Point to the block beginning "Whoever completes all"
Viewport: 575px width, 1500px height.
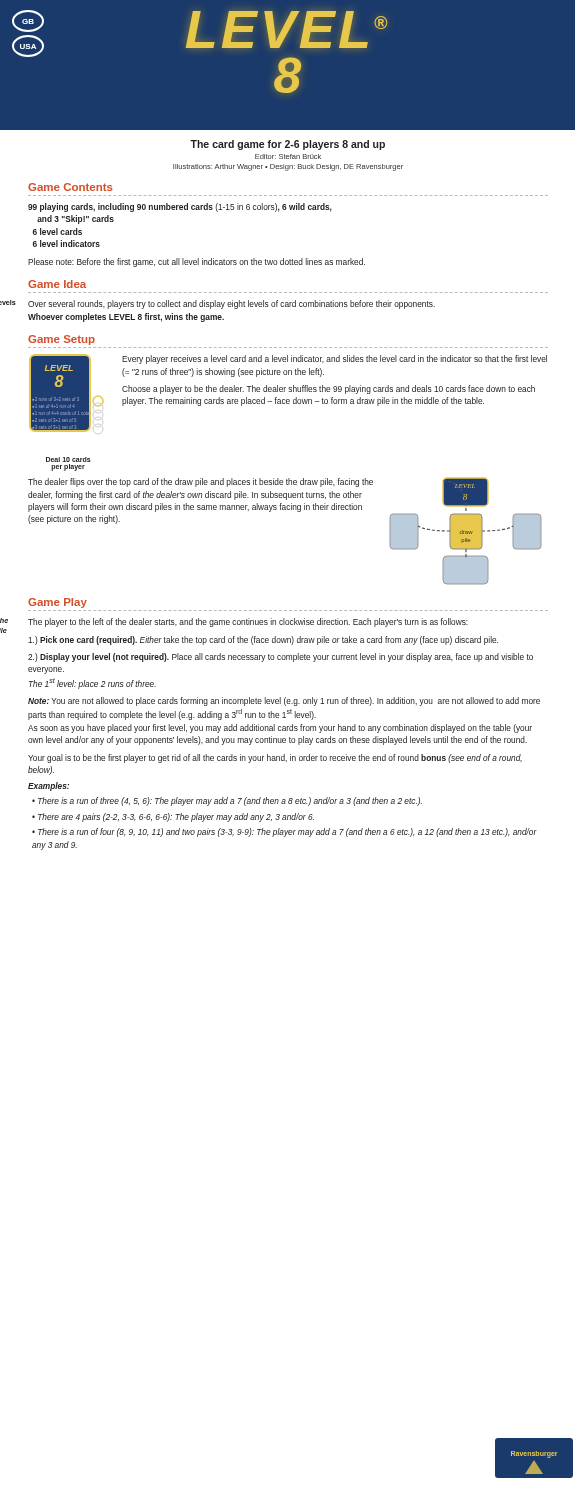tap(8, 308)
